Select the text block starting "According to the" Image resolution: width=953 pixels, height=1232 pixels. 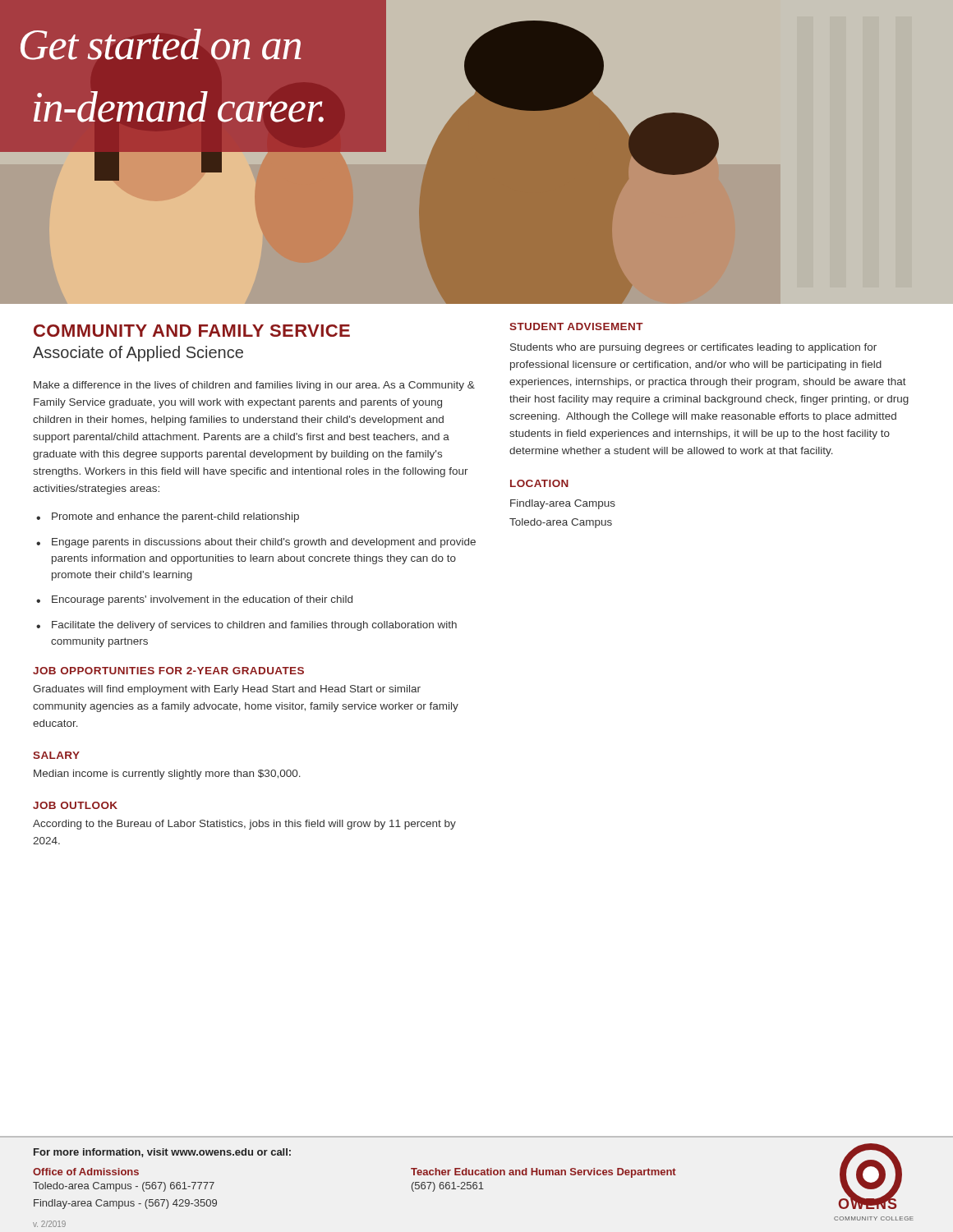click(x=244, y=832)
